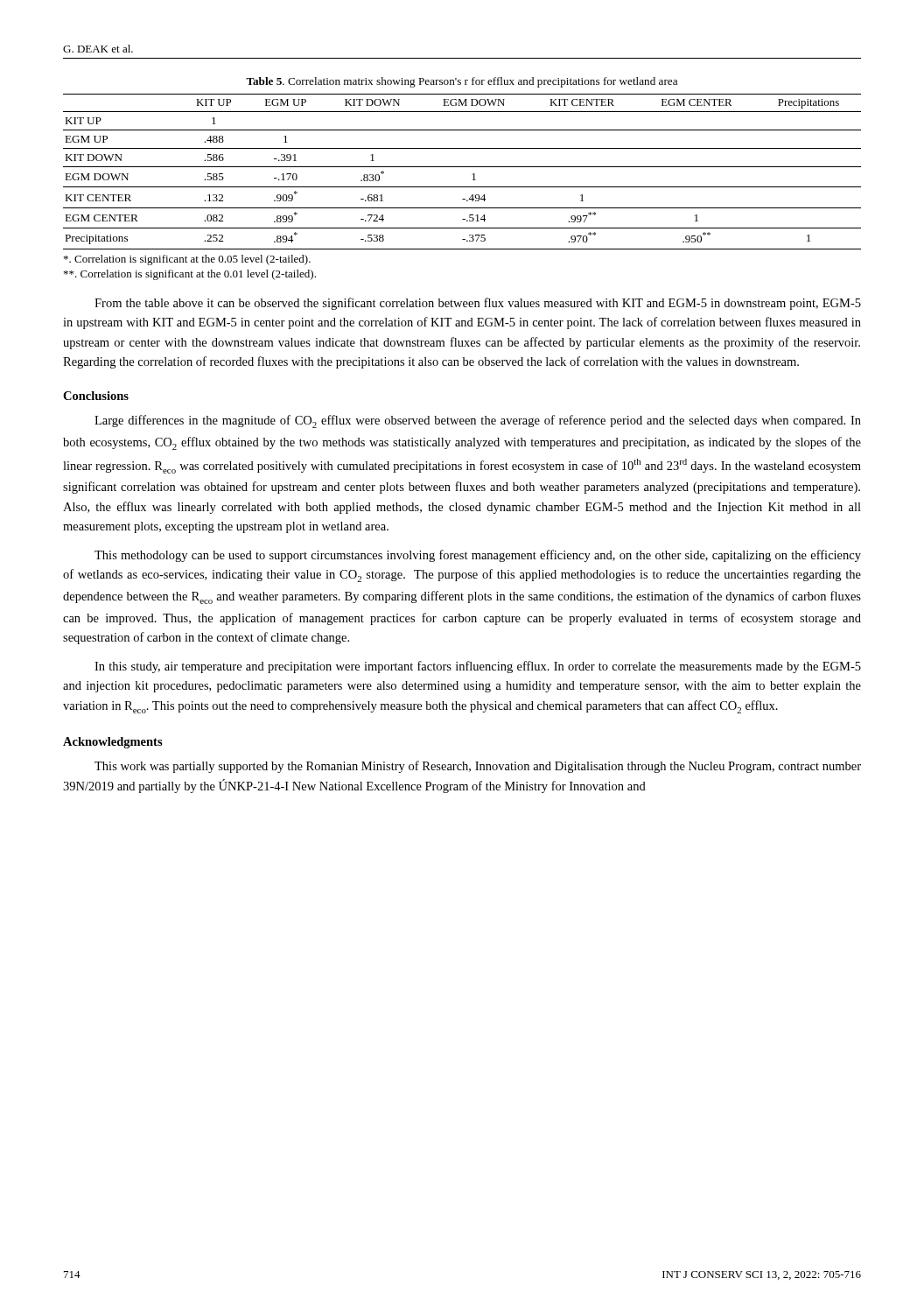
Task: Locate the caption that says "Table 5. Correlation matrix showing Pearson's r"
Action: point(462,81)
